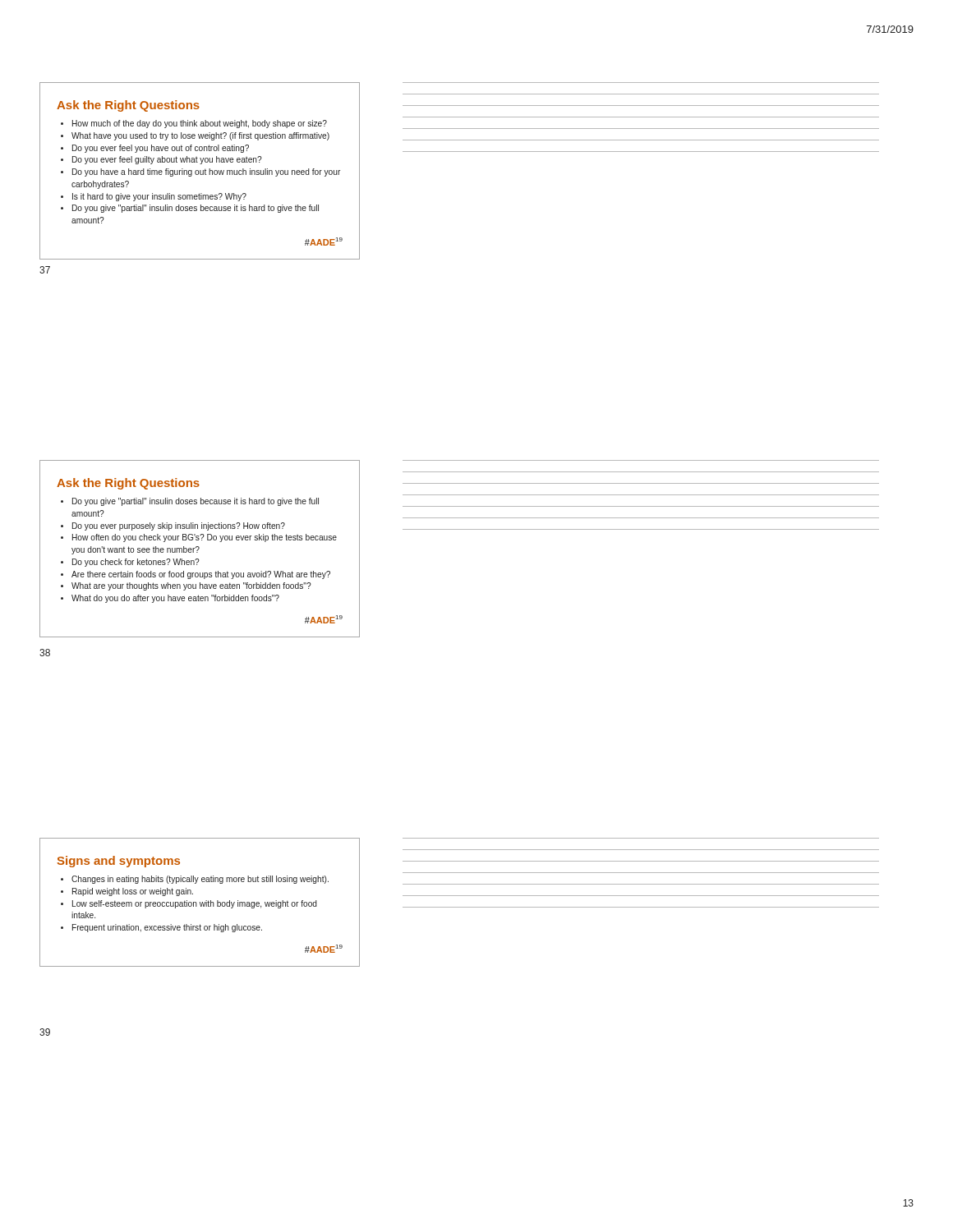
Task: Click on the region starting "What do you do after you have"
Action: tap(175, 599)
